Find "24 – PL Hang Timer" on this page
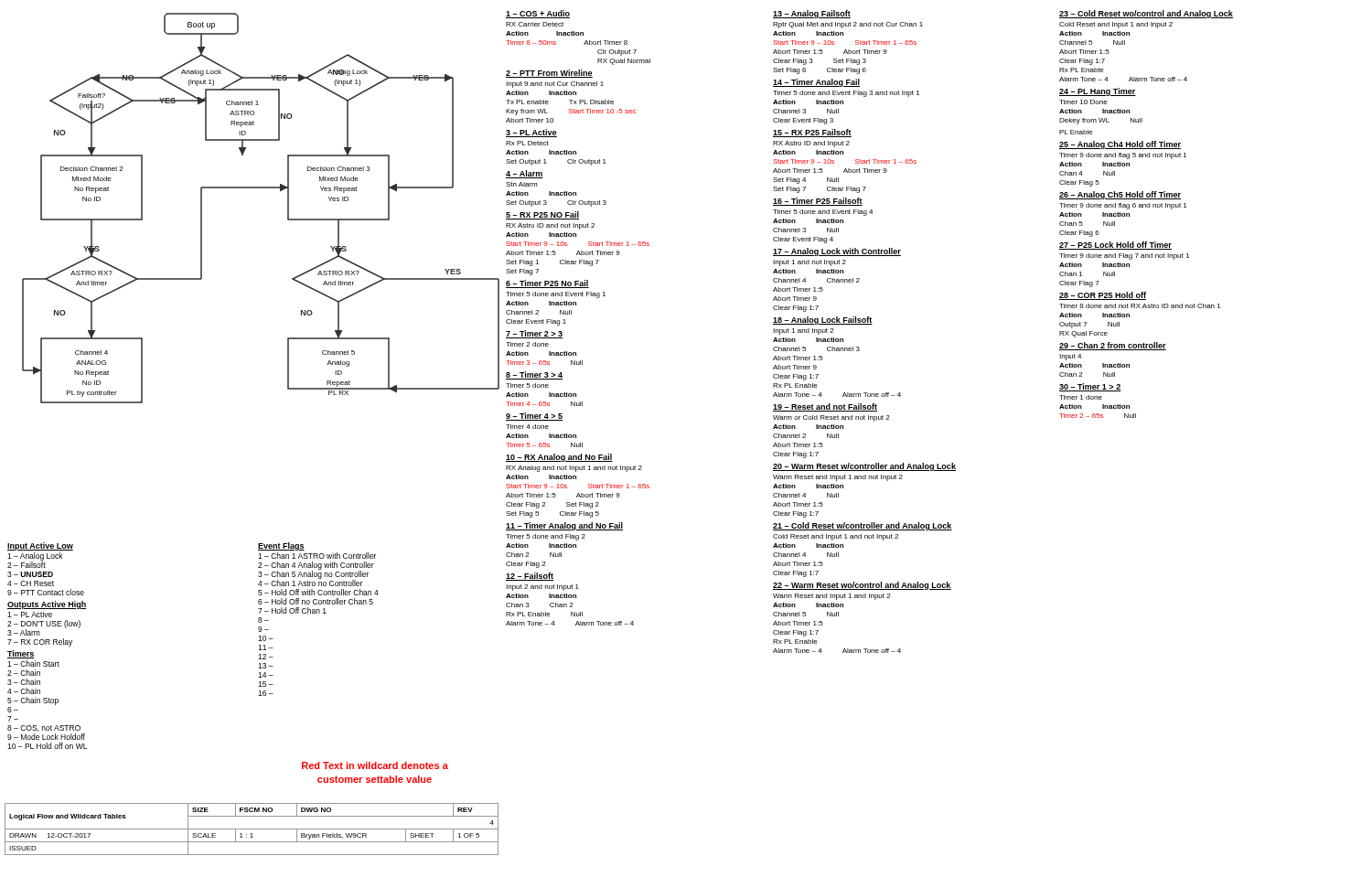This screenshot has width=1372, height=888. [x=1097, y=91]
